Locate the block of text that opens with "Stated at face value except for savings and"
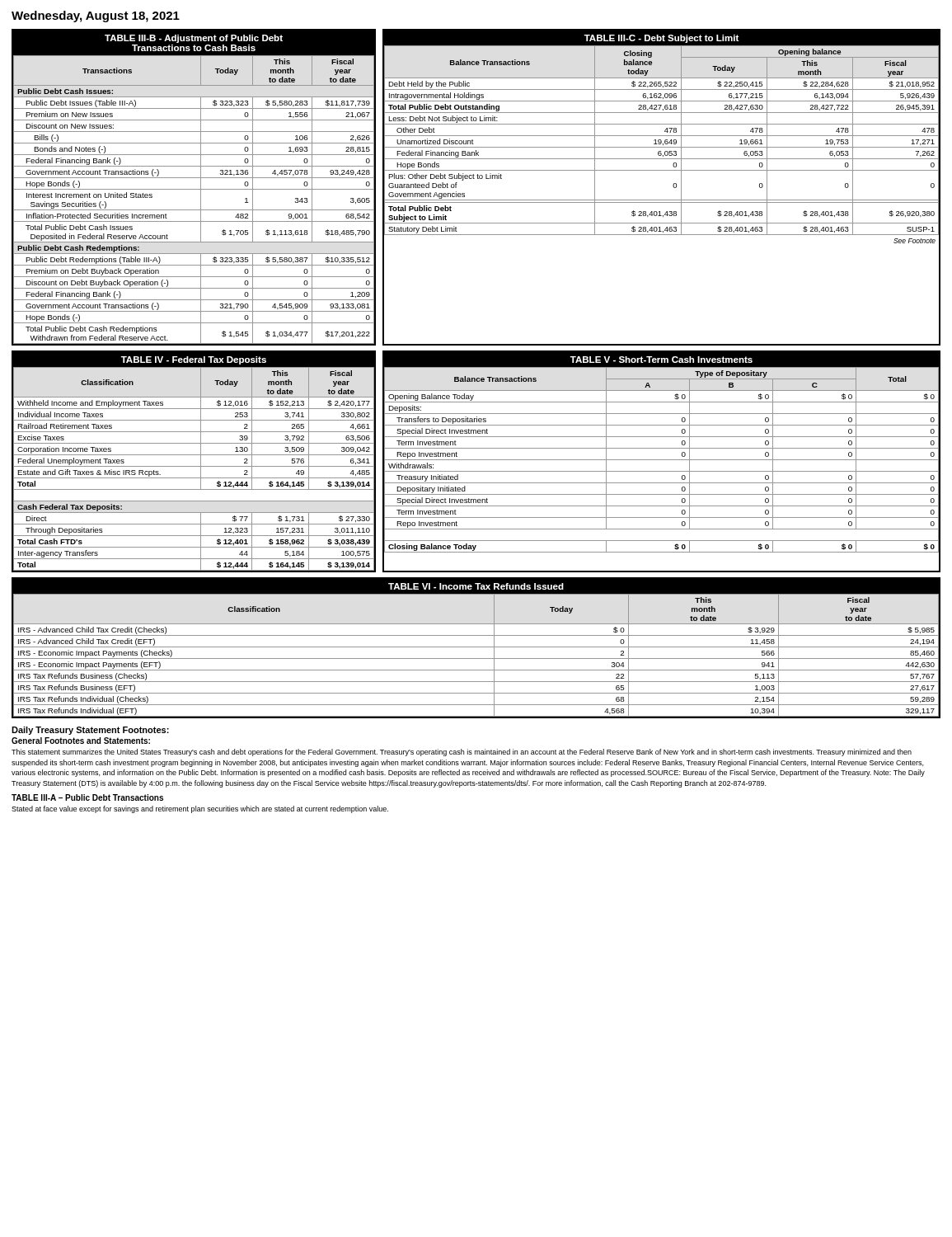The image size is (952, 1237). click(200, 809)
